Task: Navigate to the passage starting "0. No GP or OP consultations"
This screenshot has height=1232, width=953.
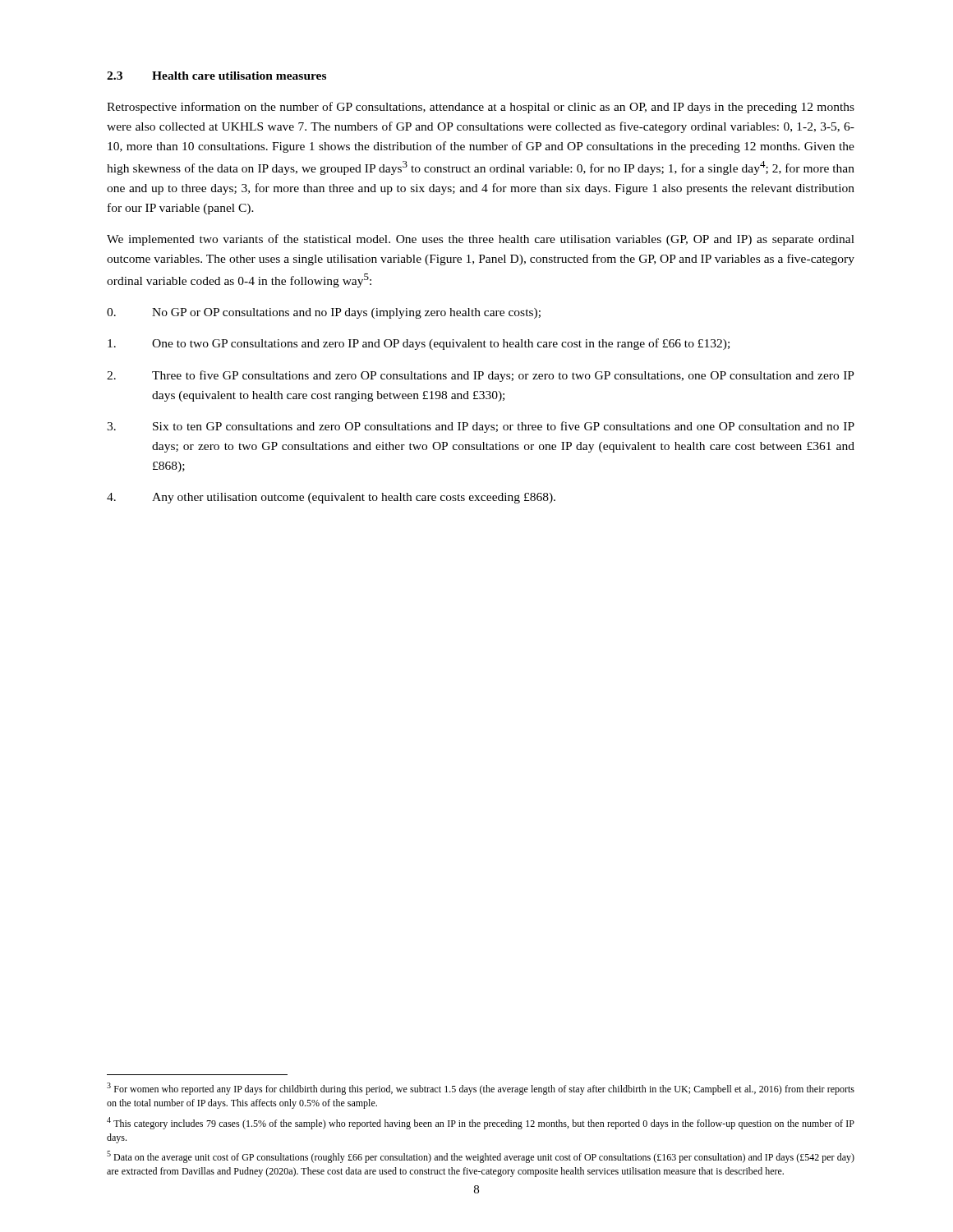Action: point(481,312)
